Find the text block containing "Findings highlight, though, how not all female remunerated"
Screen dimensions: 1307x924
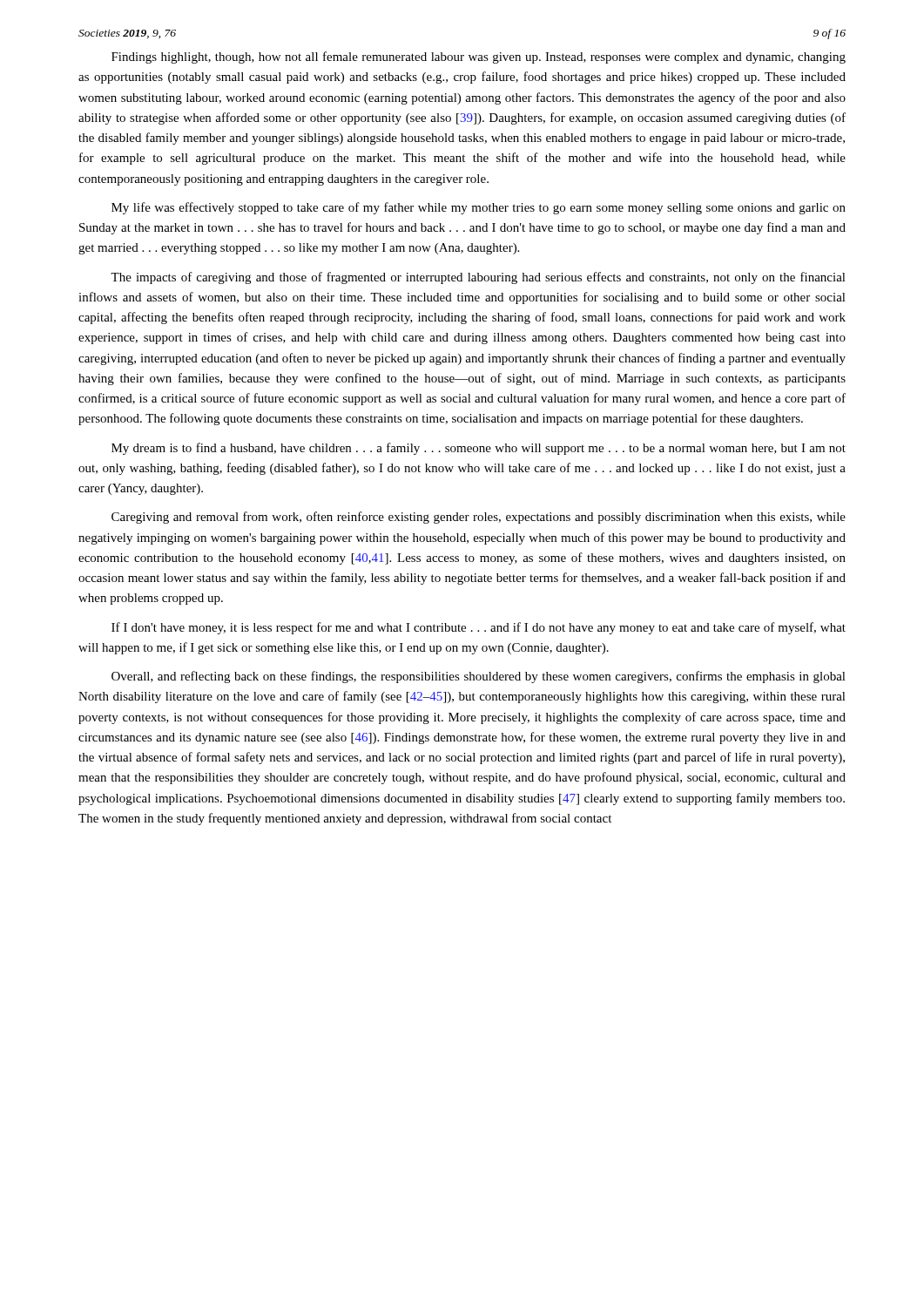point(462,118)
